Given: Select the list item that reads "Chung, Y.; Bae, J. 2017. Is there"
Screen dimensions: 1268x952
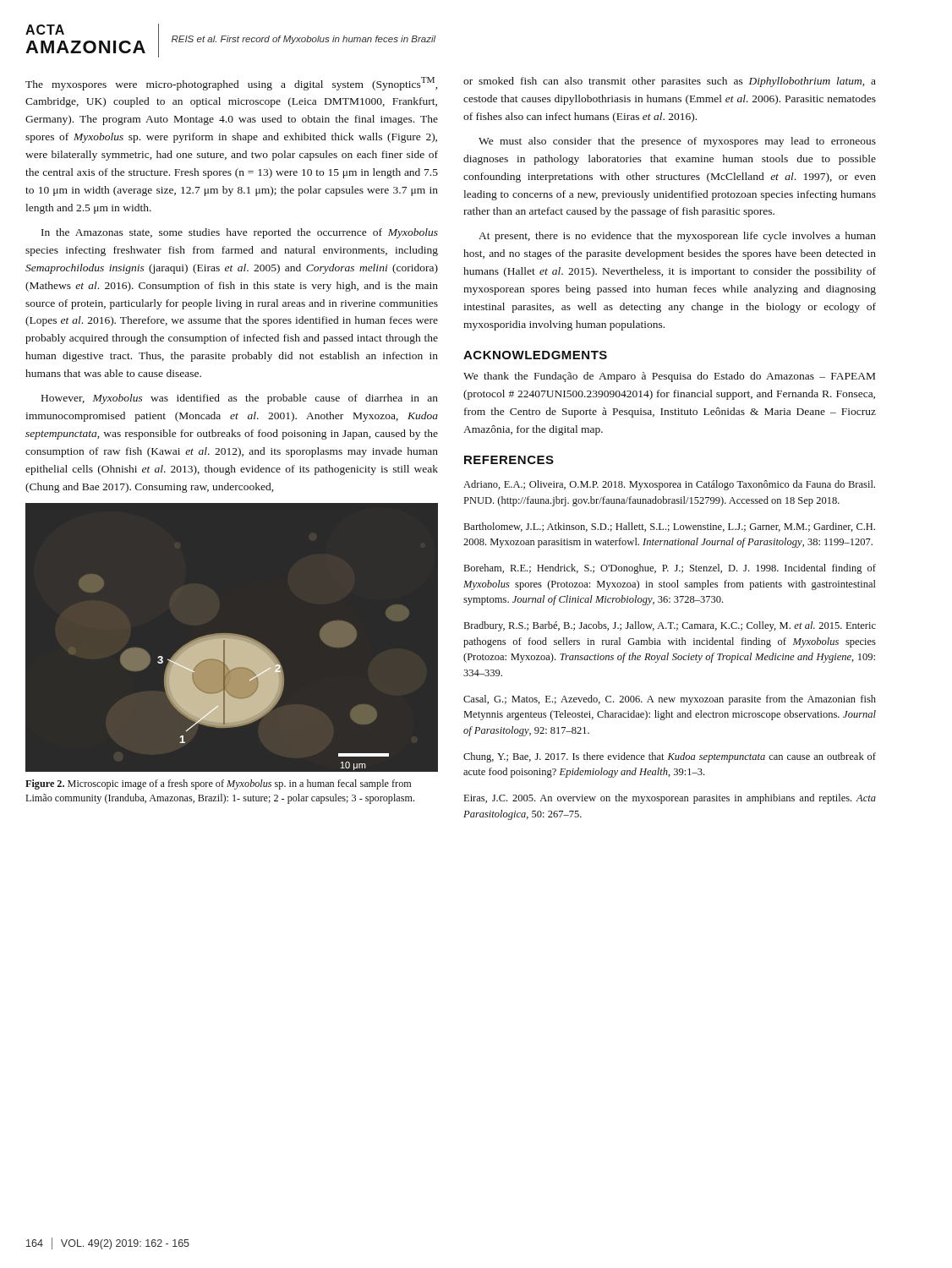Looking at the screenshot, I should (x=670, y=764).
